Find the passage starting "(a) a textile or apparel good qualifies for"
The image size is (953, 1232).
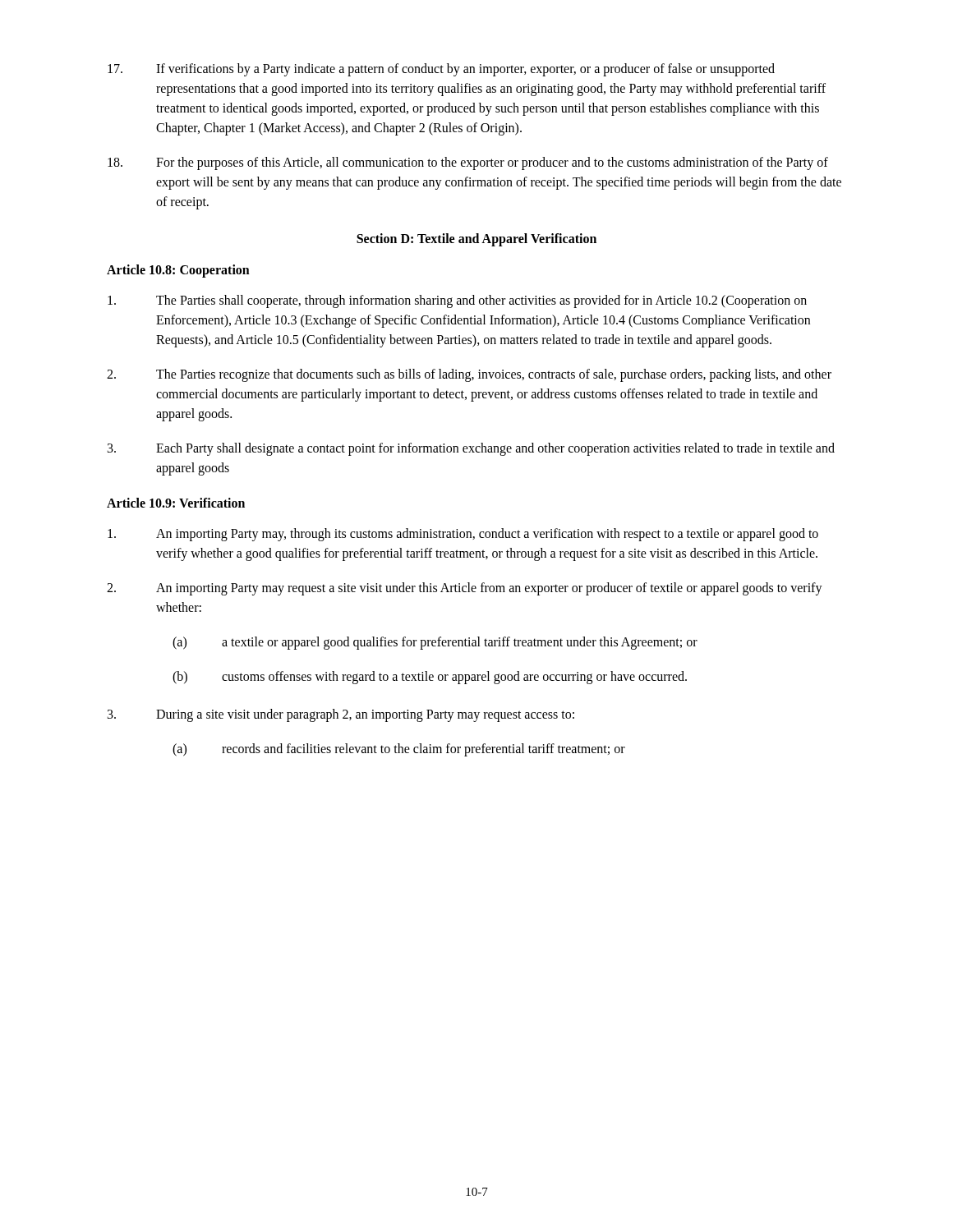pos(509,642)
